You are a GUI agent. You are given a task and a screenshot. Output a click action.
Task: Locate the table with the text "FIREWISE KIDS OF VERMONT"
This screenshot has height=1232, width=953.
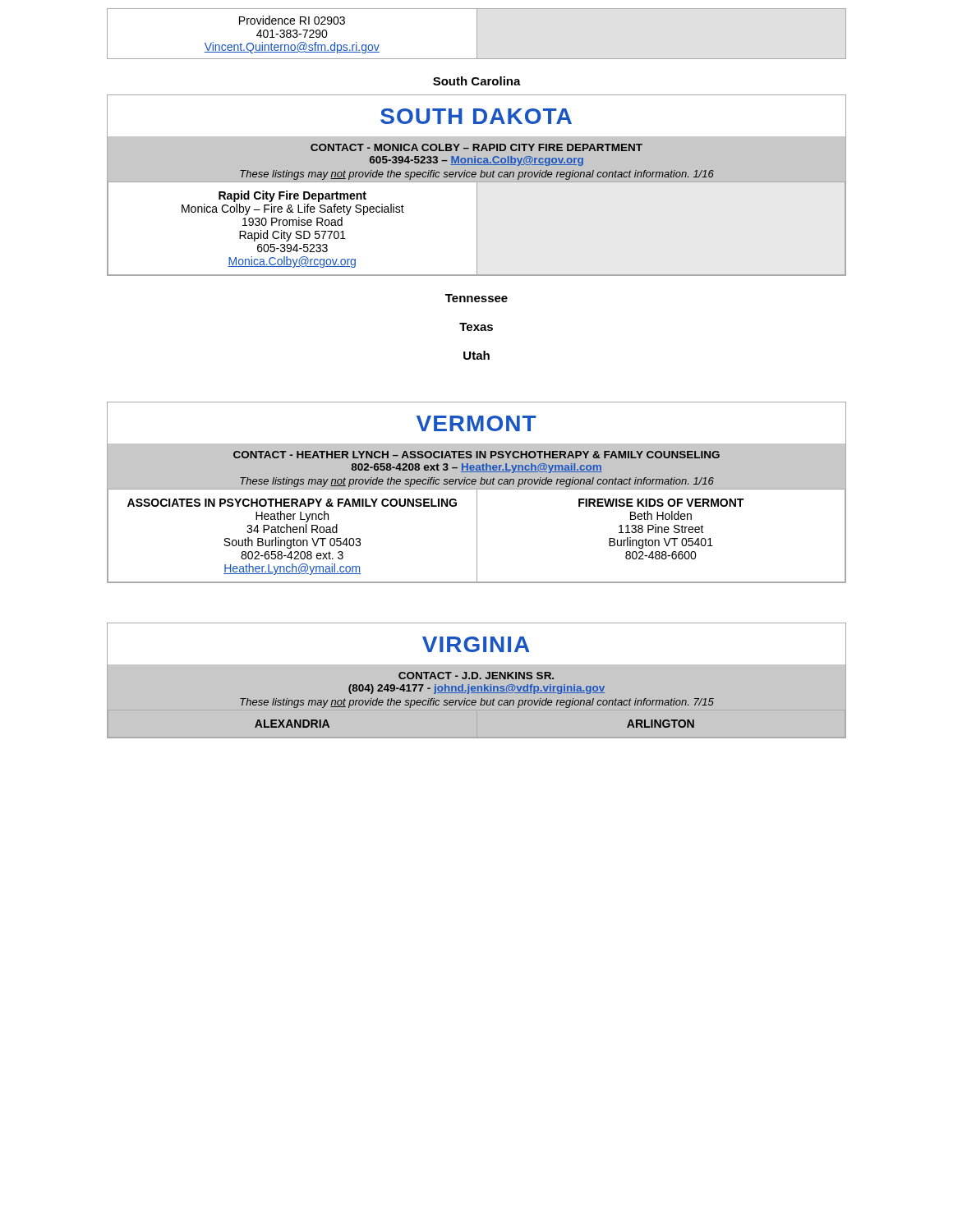(x=476, y=492)
